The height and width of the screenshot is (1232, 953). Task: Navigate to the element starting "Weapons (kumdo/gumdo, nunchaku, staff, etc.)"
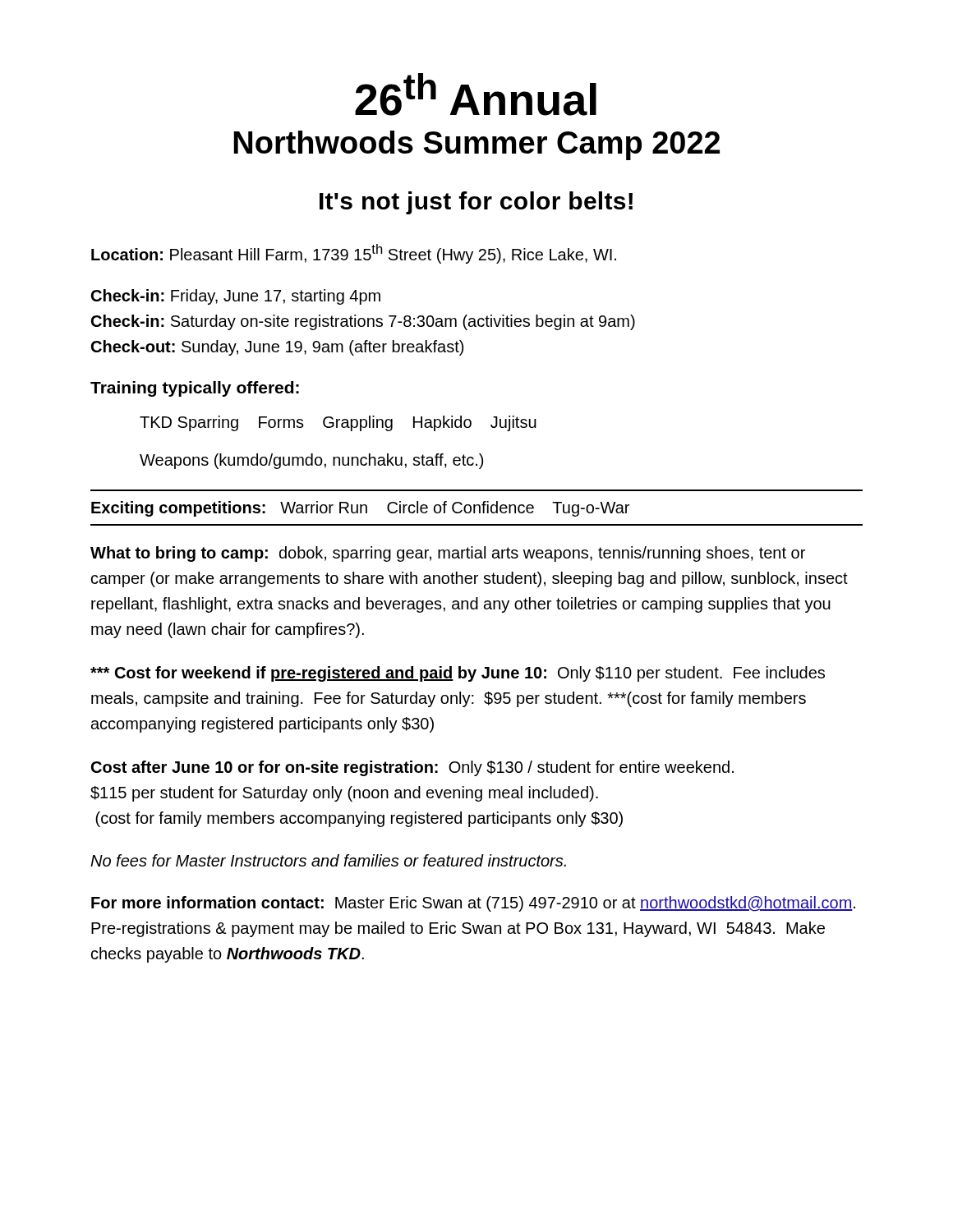click(312, 460)
